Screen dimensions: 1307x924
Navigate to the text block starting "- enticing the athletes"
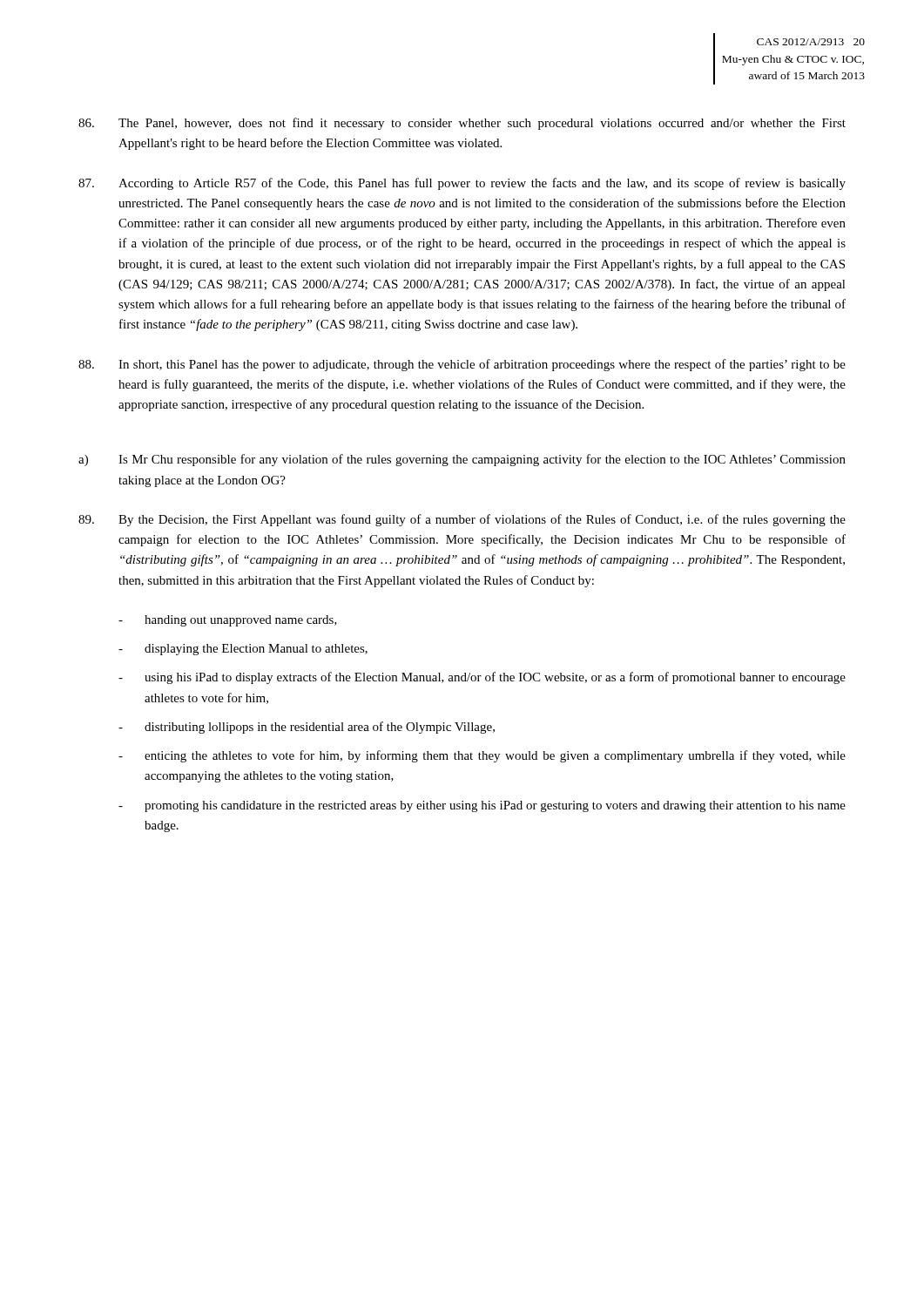click(x=482, y=766)
